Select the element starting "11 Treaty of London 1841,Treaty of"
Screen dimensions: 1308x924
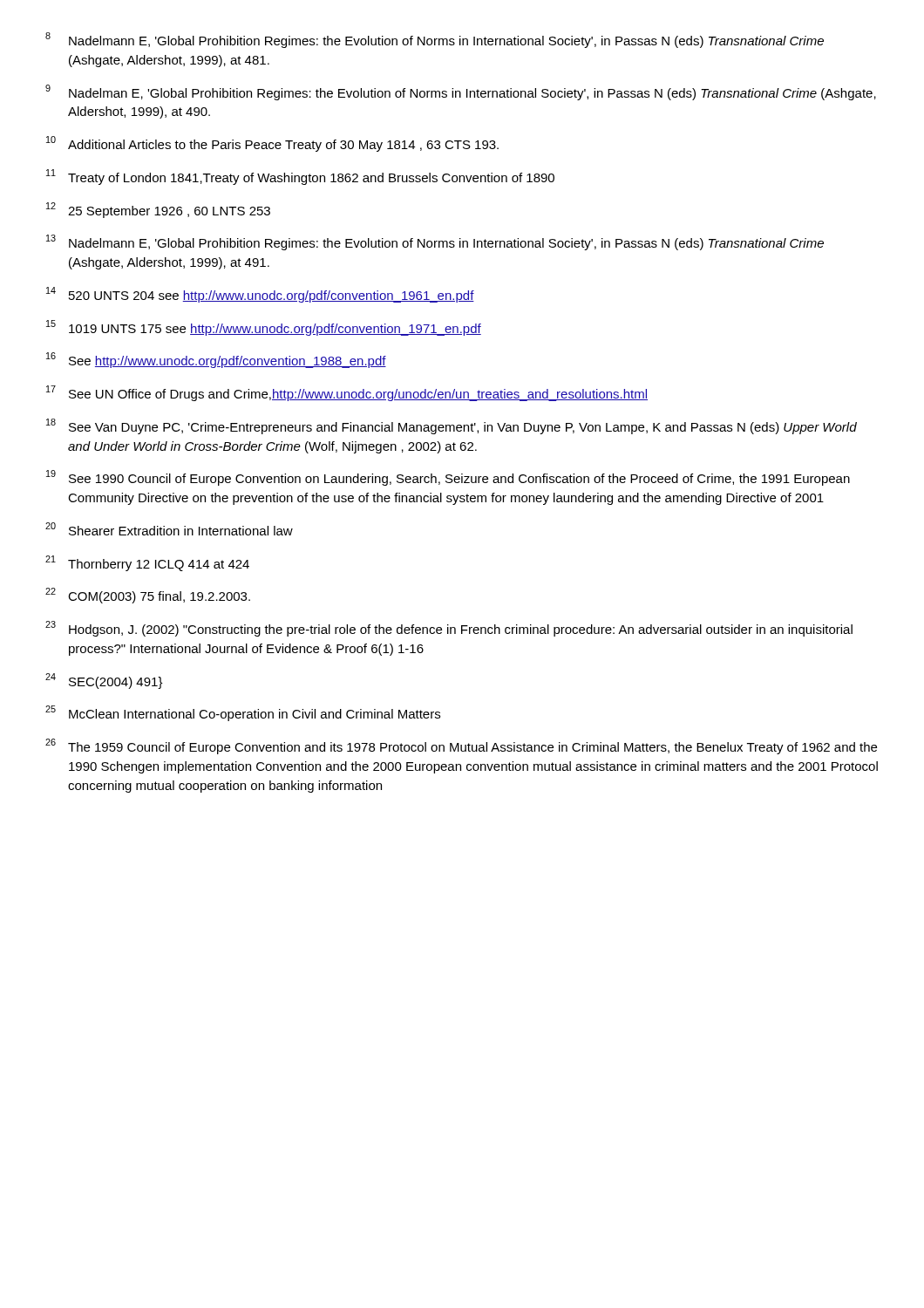click(x=462, y=178)
